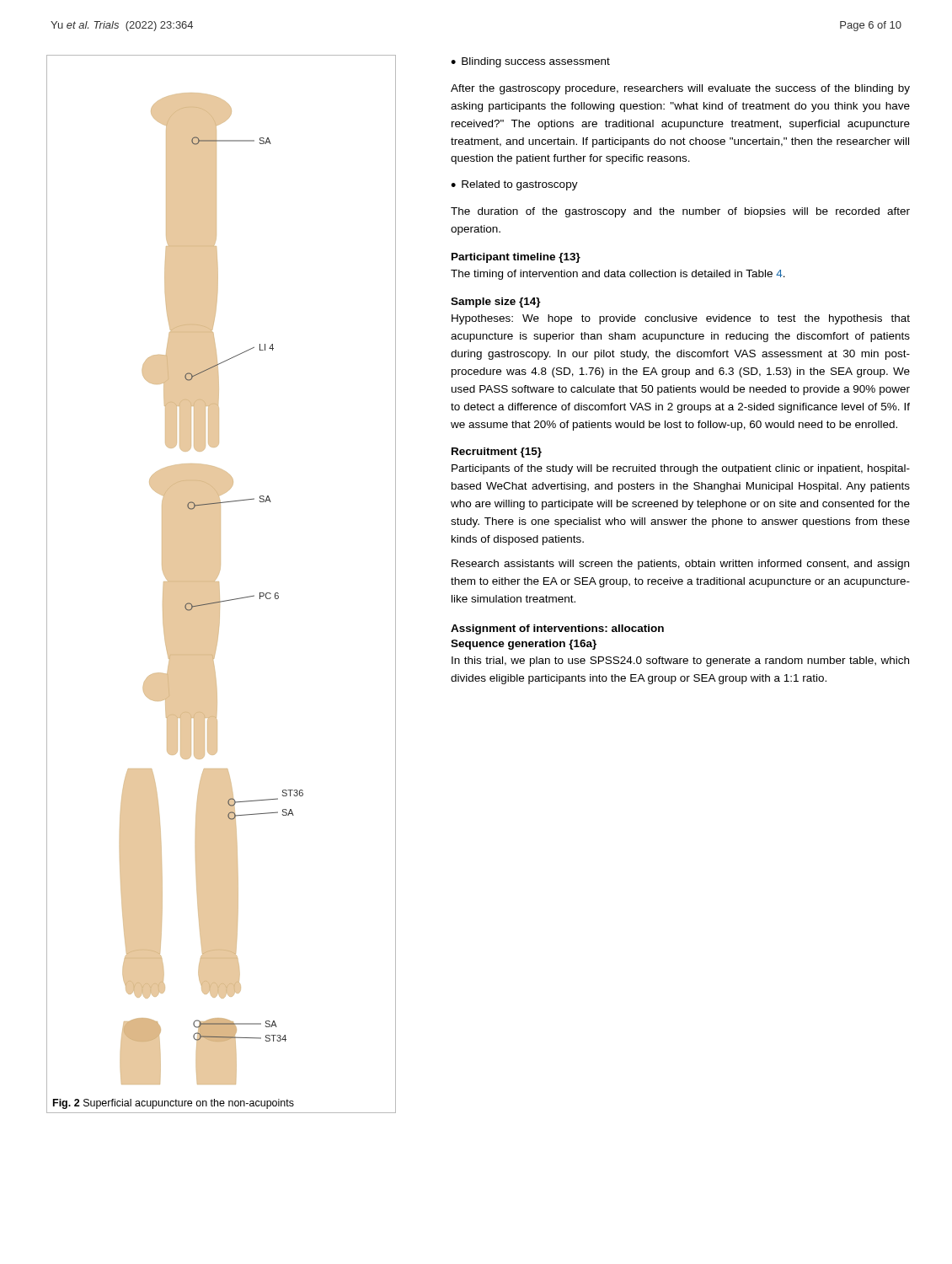Find the passage starting "Fig. 2 Superficial acupuncture on"
The width and height of the screenshot is (952, 1264).
173,1103
